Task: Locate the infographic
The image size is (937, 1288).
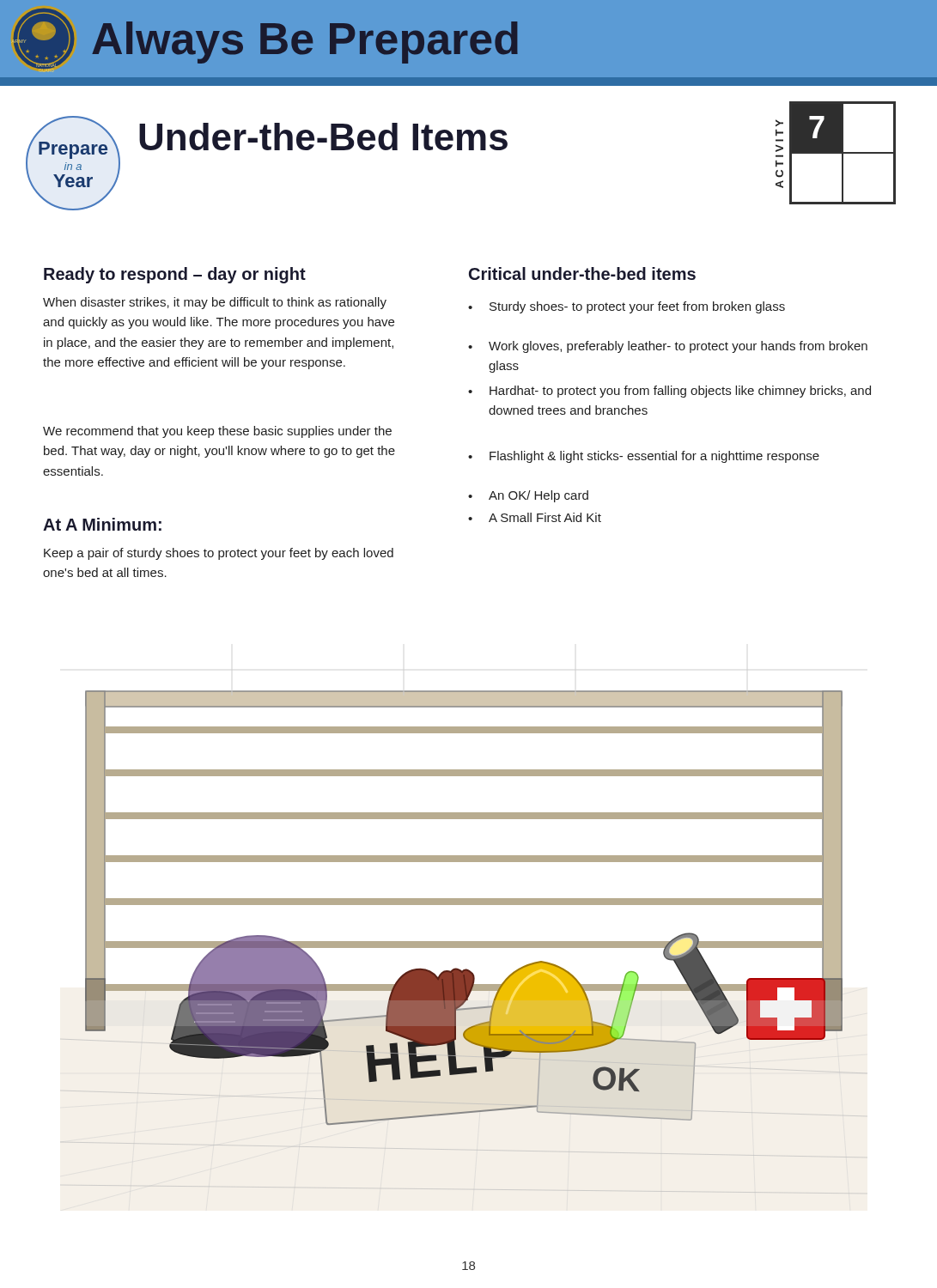Action: 834,153
